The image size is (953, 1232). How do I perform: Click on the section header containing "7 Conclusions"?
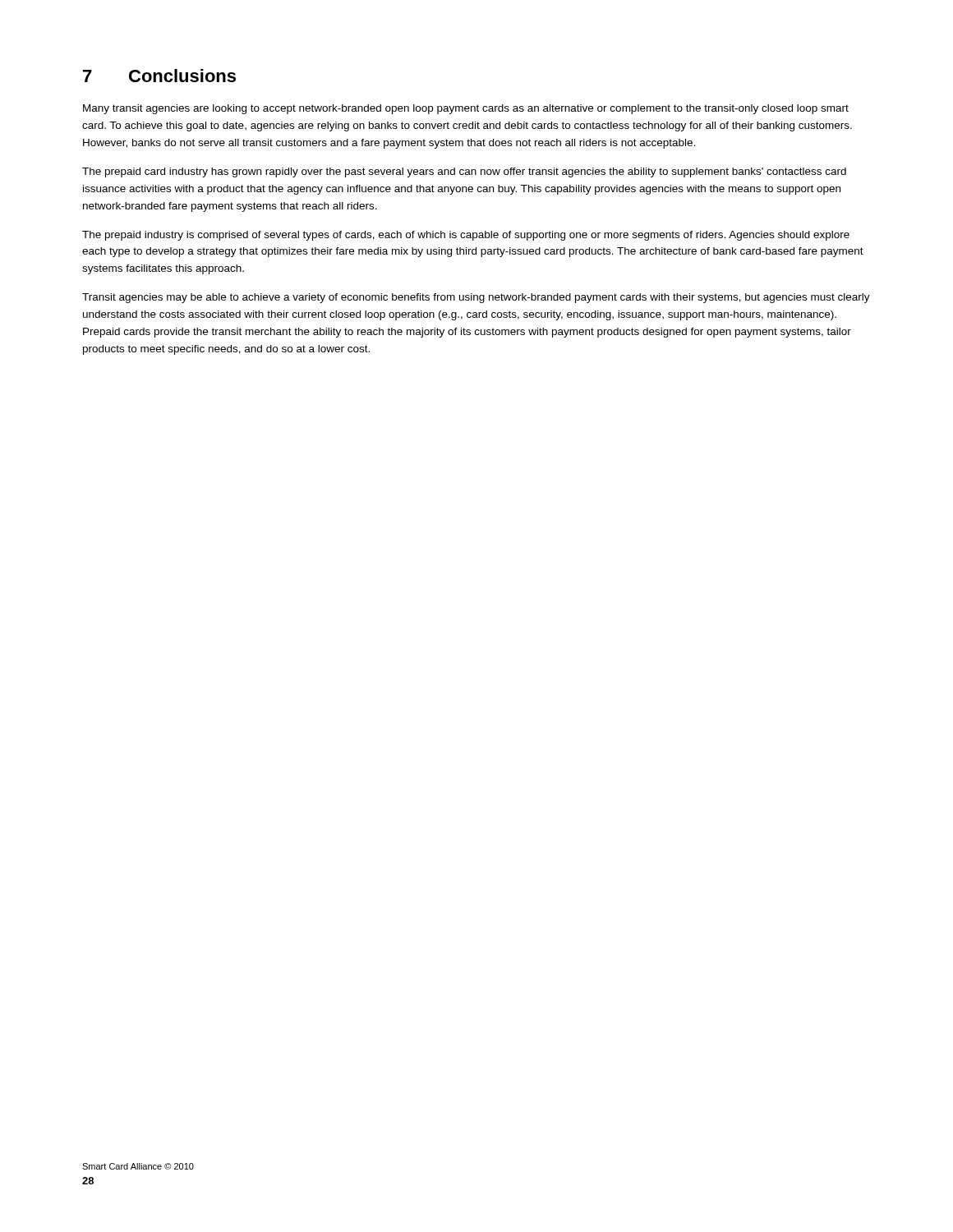[x=159, y=76]
